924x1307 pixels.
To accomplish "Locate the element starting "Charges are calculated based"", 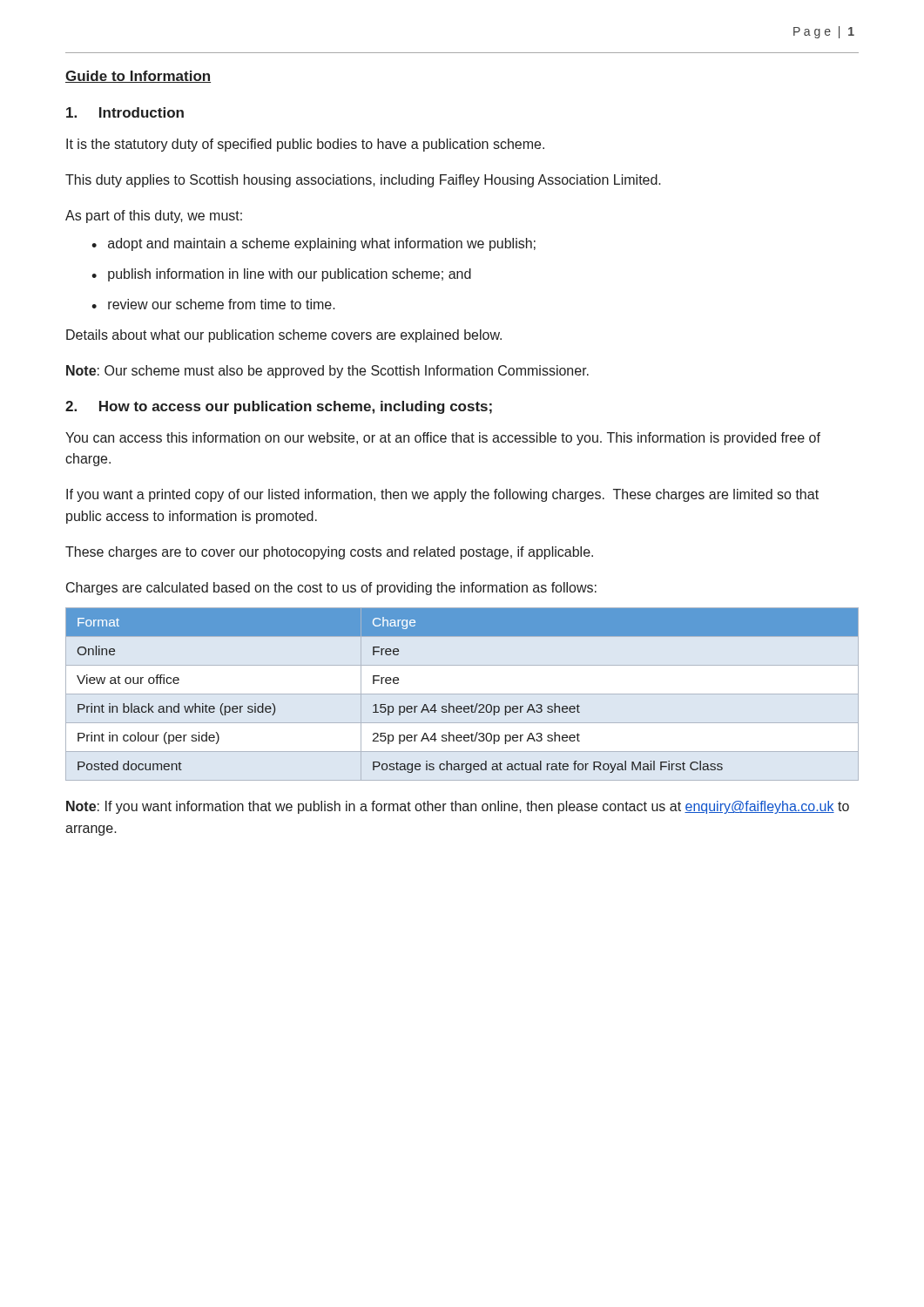I will coord(331,587).
